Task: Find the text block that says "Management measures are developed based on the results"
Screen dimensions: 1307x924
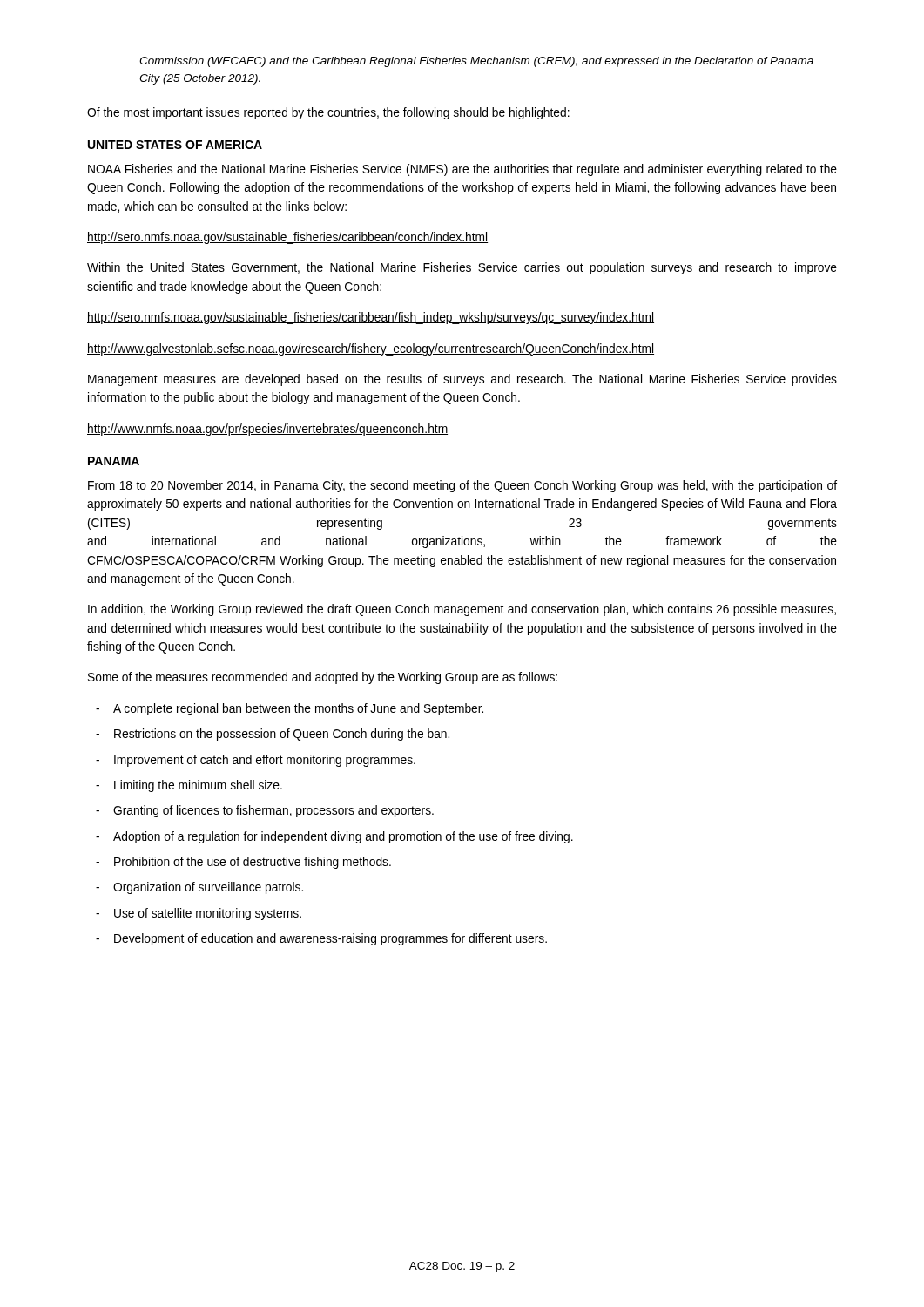Action: click(462, 389)
